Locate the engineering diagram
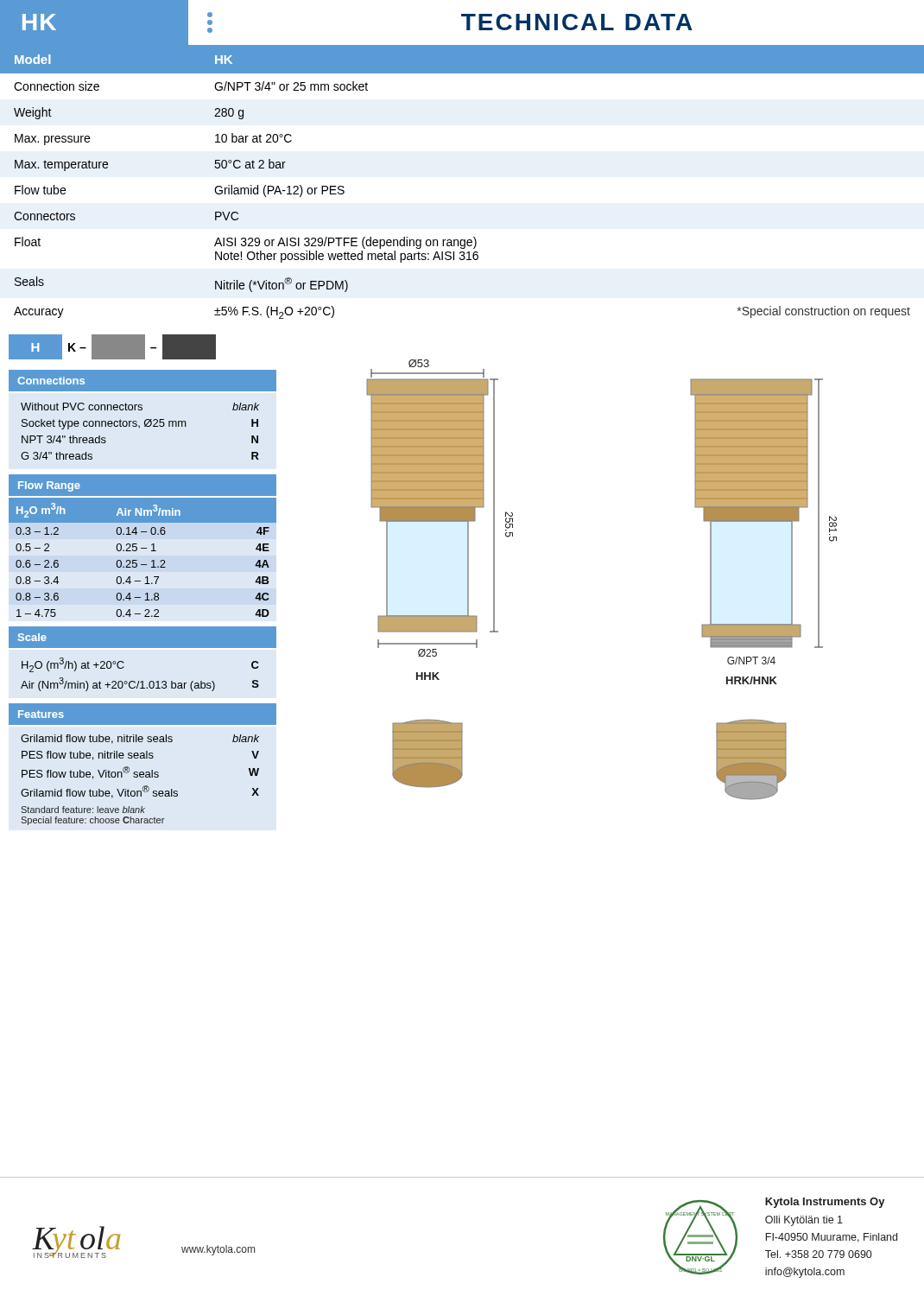Viewport: 924px width, 1296px height. [600, 583]
